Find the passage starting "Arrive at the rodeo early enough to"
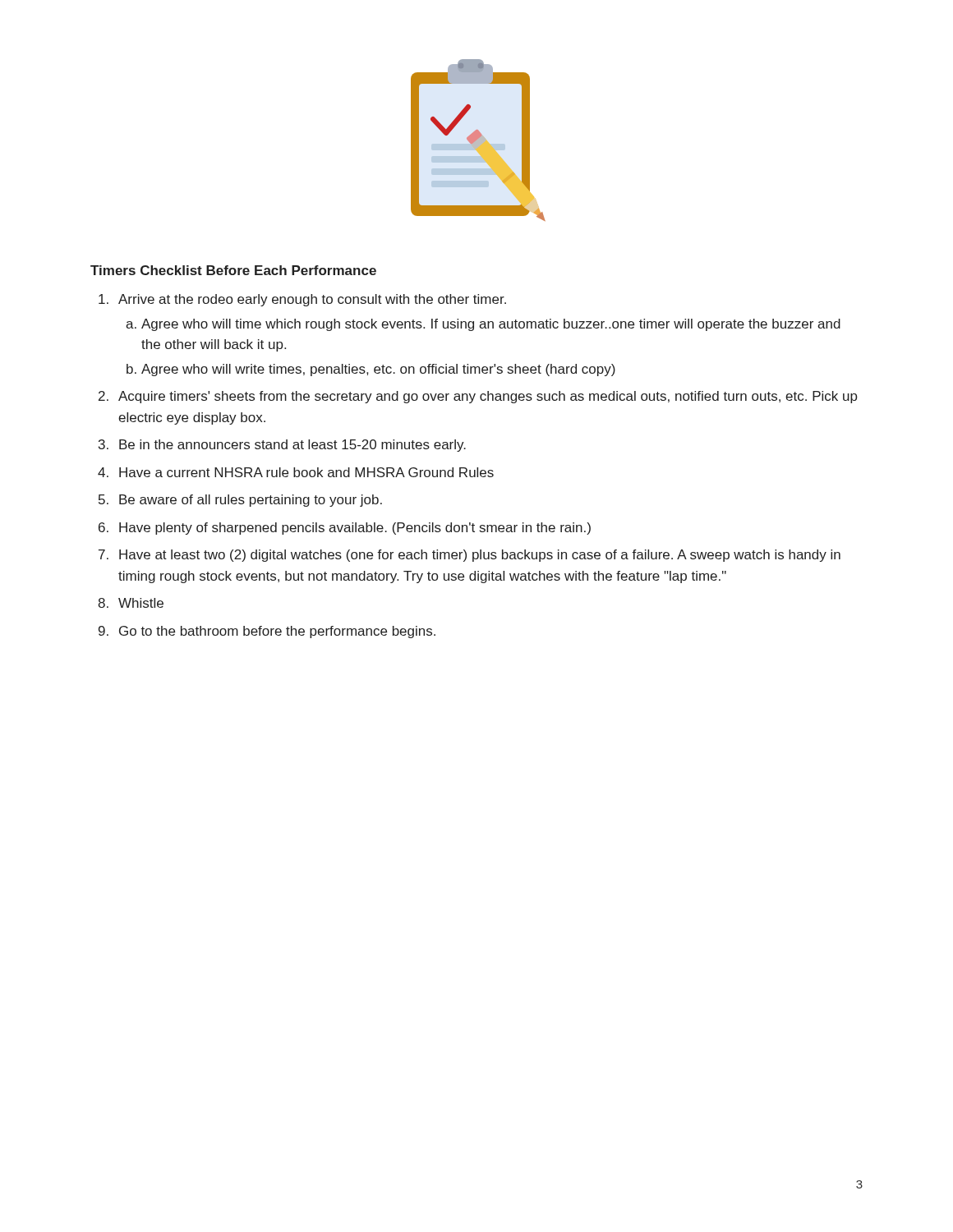Viewport: 953px width, 1232px height. 476,465
